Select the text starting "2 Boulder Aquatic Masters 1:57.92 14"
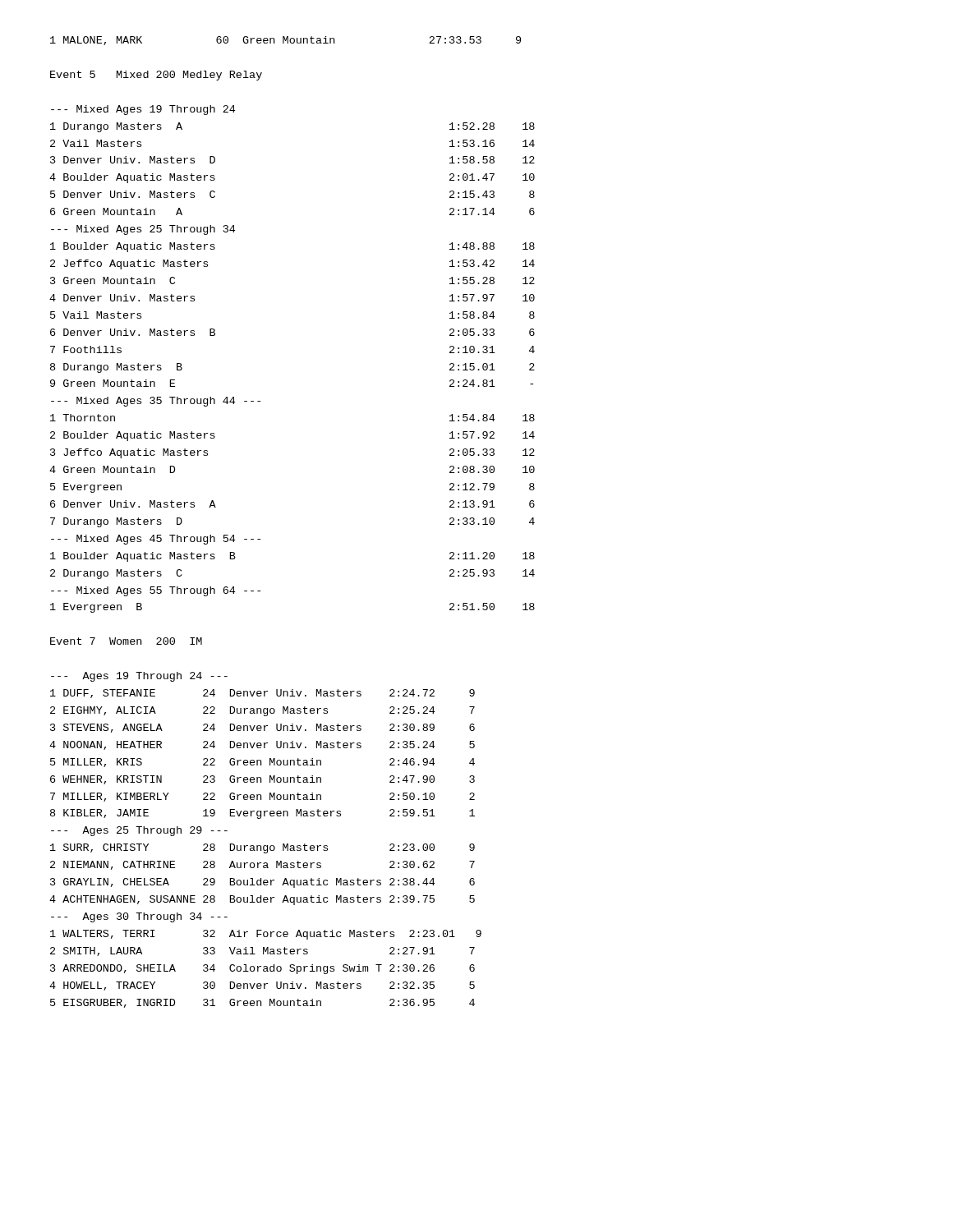 131,436
